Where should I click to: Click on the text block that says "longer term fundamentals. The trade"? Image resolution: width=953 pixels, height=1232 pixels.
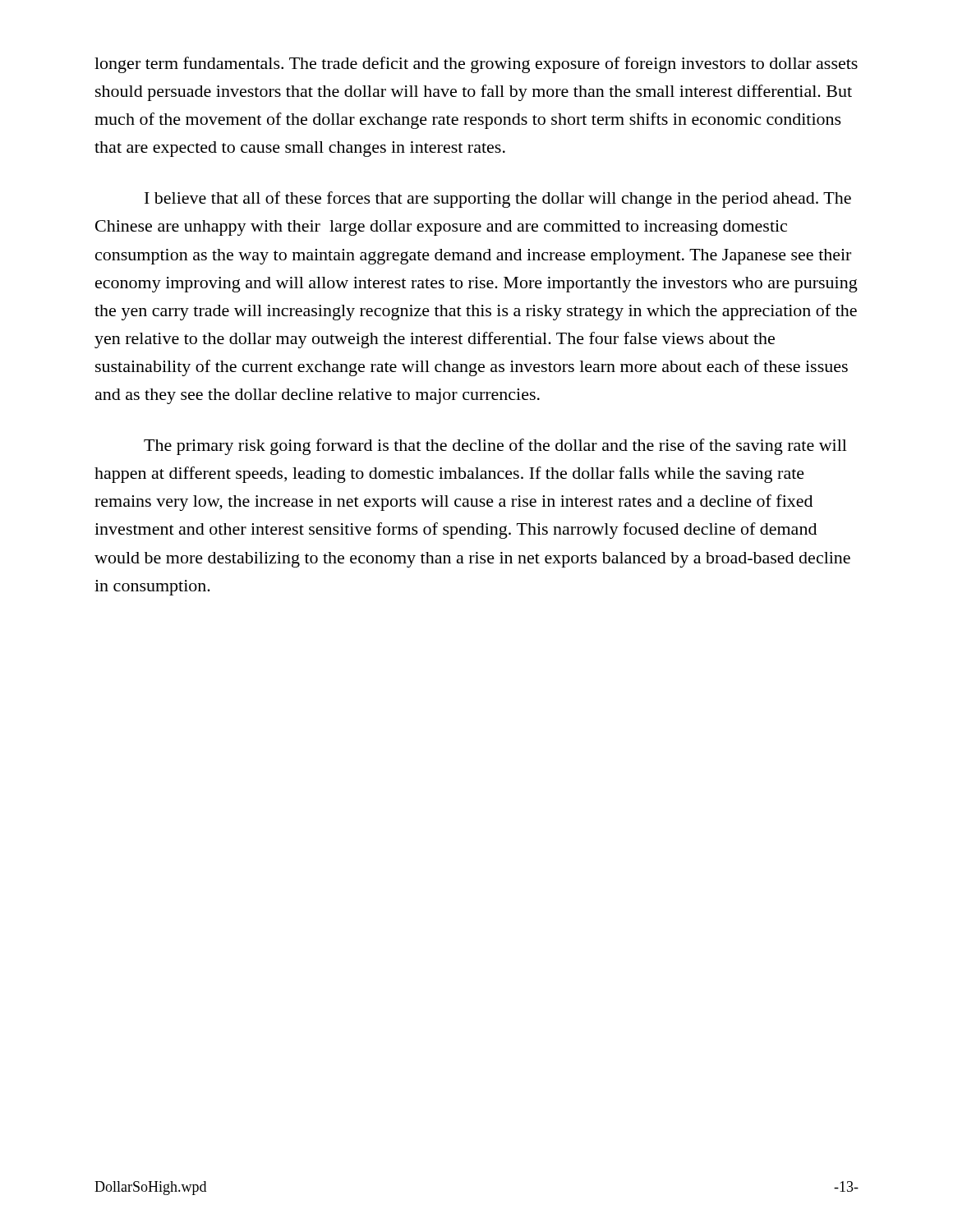[476, 105]
